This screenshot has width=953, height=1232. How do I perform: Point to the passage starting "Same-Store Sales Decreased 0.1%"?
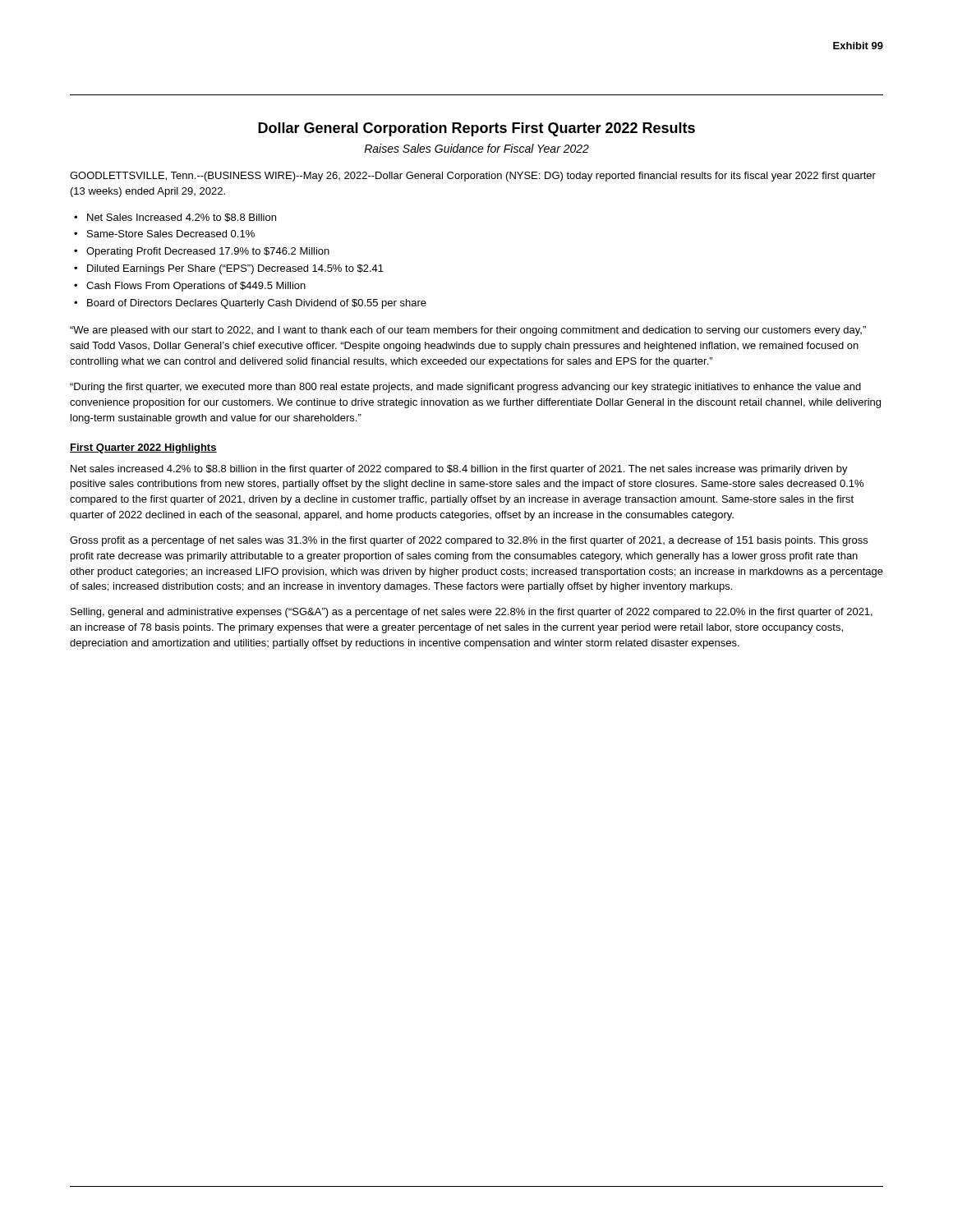point(171,234)
